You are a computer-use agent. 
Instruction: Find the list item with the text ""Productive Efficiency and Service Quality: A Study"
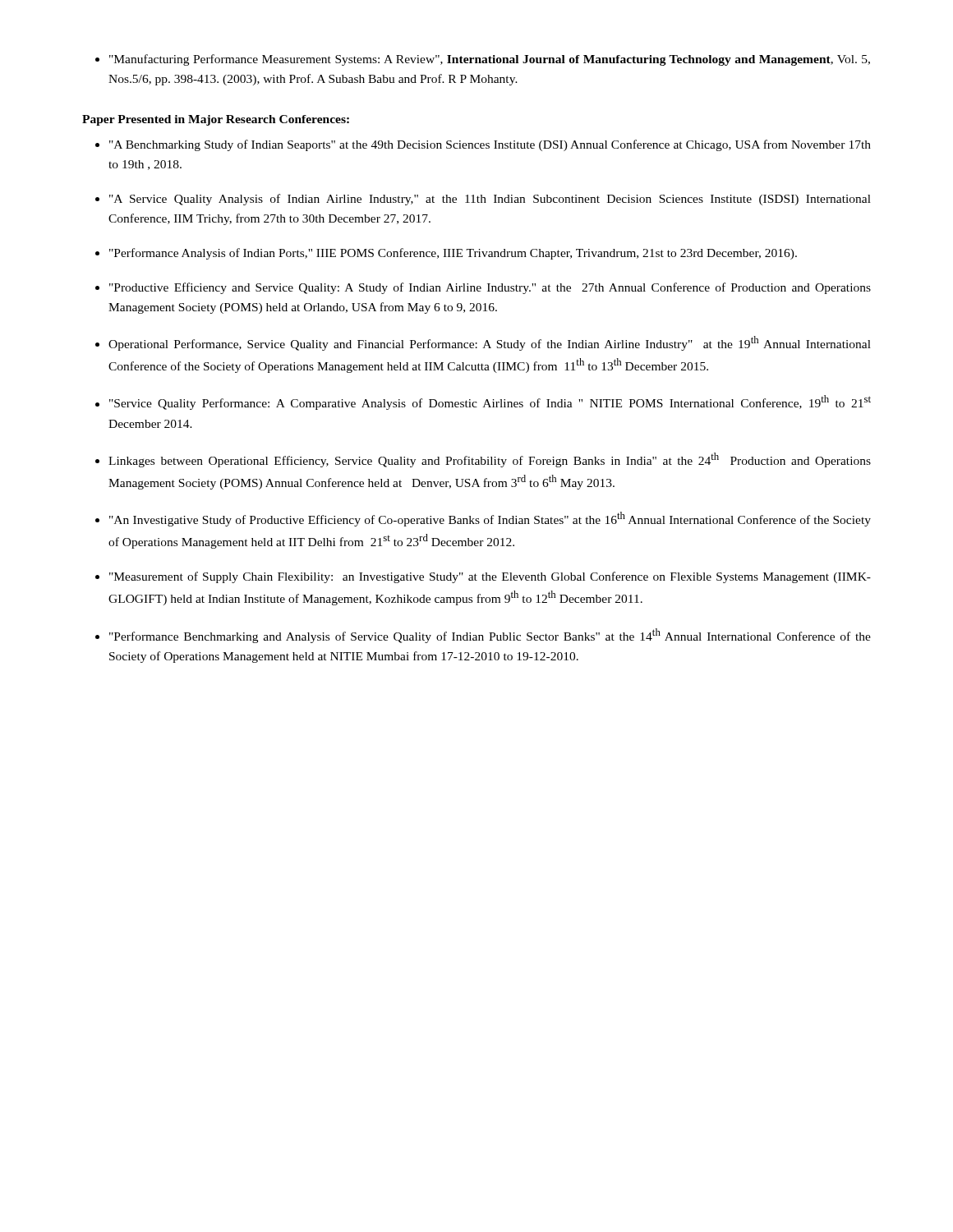tap(490, 297)
